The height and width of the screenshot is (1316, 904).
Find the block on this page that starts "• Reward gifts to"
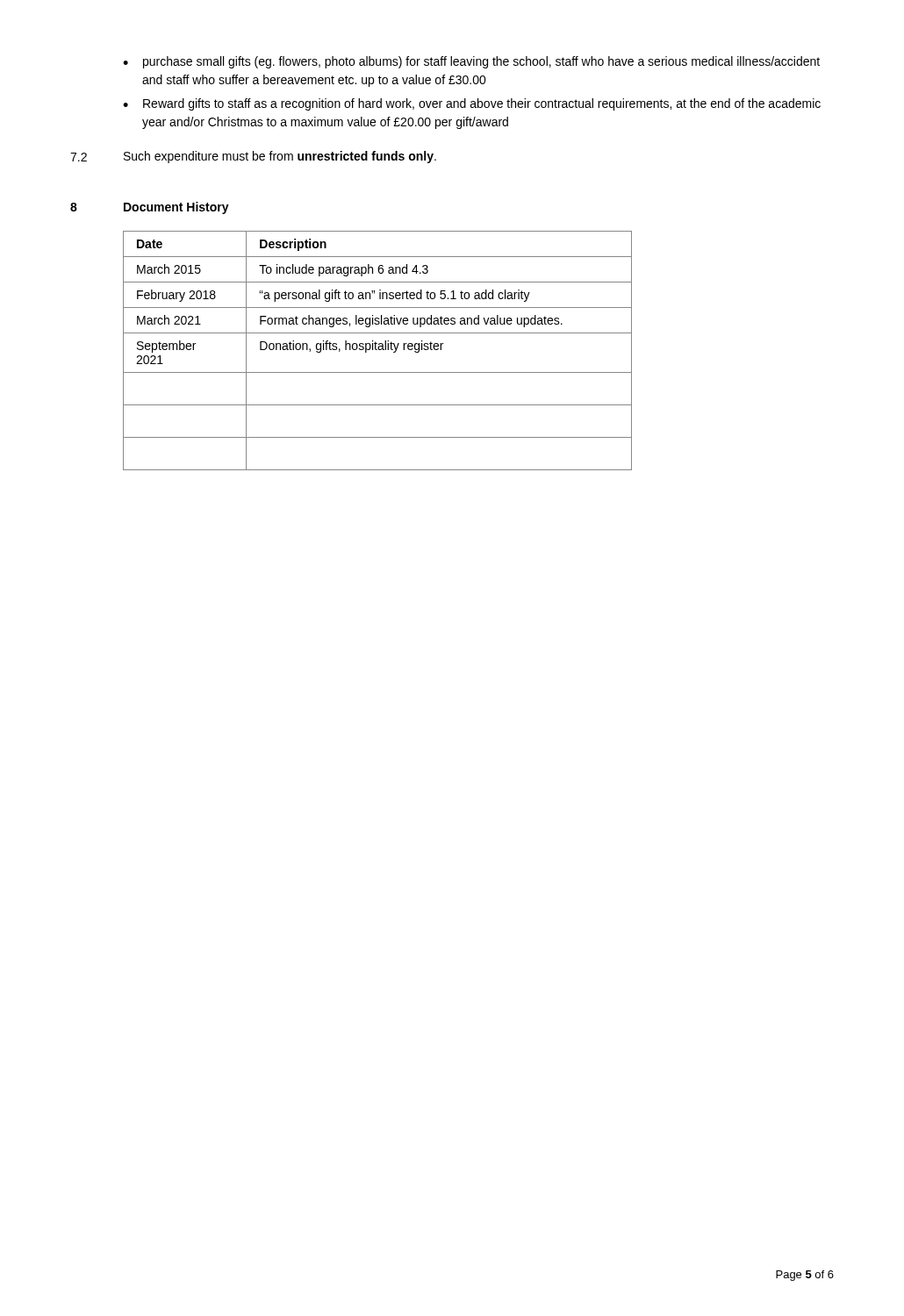tap(478, 113)
